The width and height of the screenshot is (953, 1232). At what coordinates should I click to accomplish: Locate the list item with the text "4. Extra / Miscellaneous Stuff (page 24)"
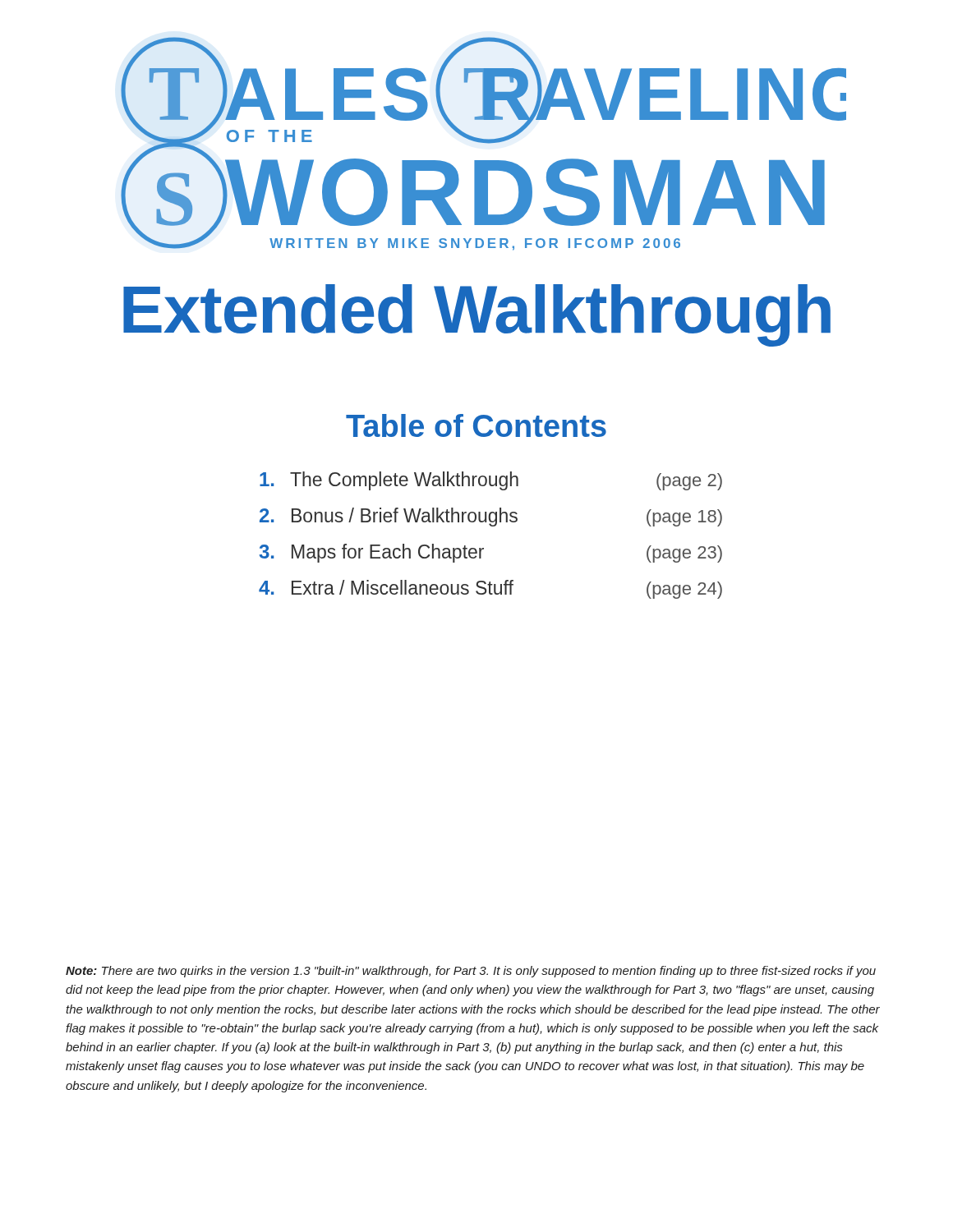[x=476, y=588]
